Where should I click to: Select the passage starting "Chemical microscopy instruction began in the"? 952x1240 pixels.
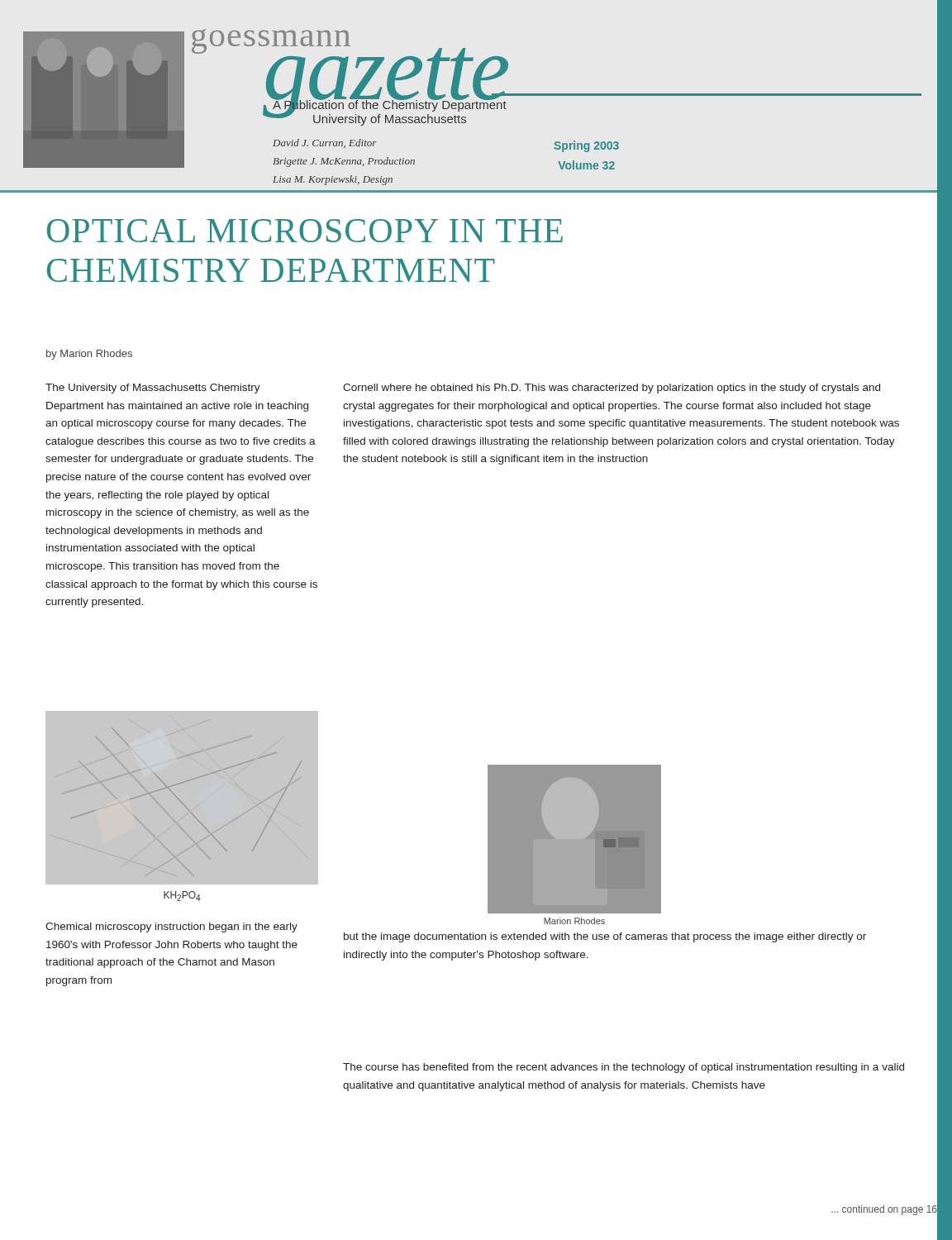[171, 953]
